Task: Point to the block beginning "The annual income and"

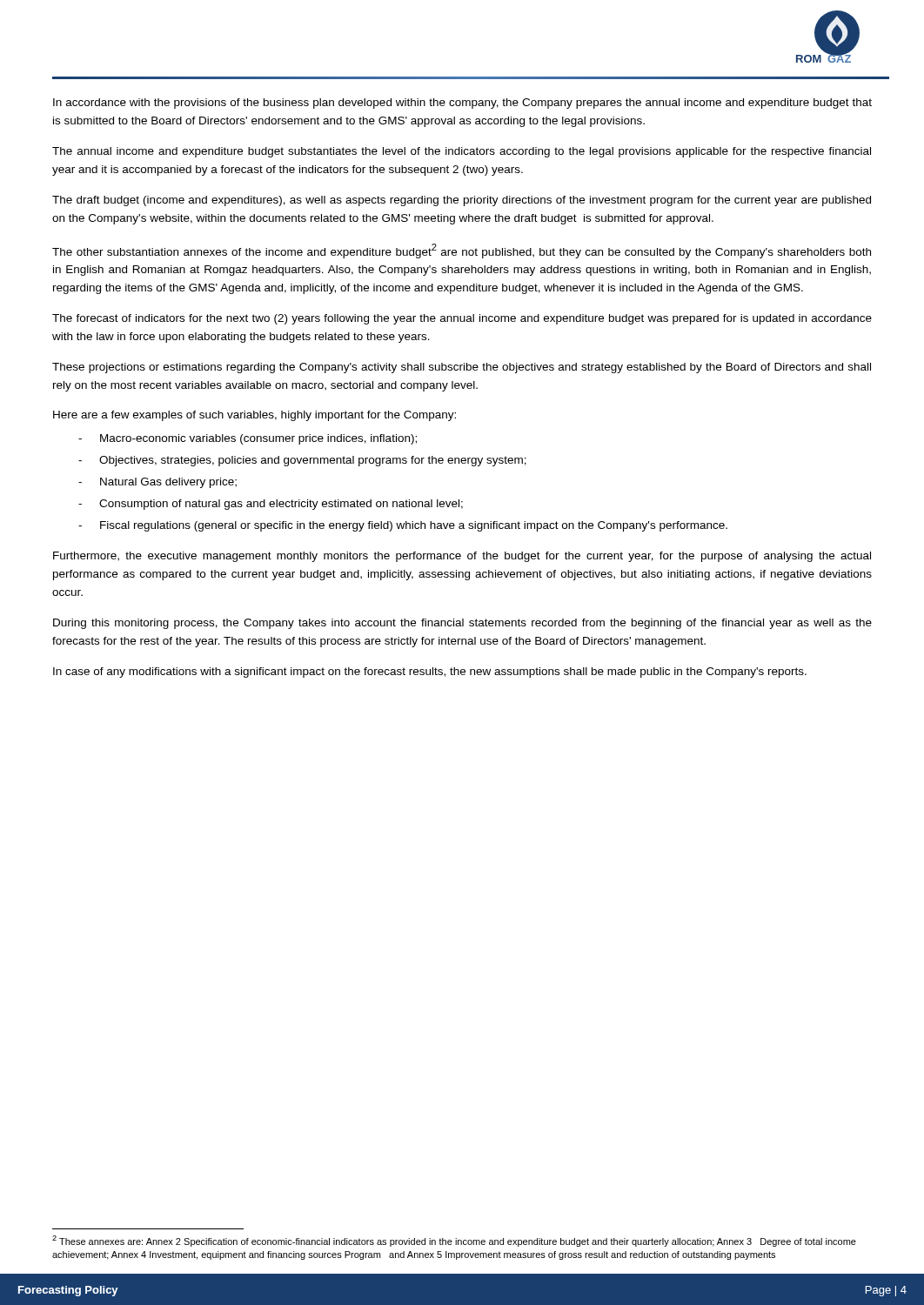Action: click(462, 160)
